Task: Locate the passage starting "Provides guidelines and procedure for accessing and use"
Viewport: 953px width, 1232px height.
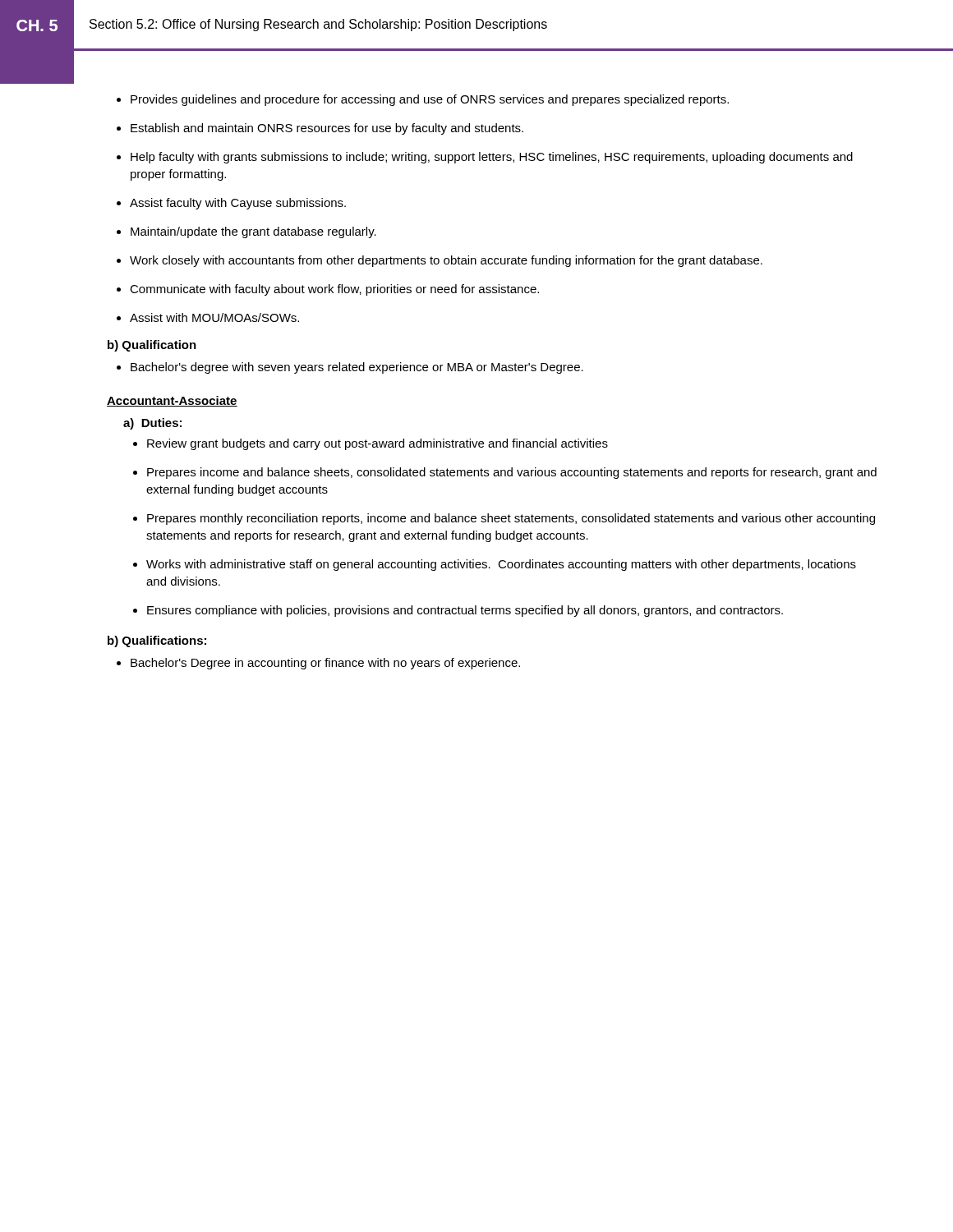Action: (x=430, y=99)
